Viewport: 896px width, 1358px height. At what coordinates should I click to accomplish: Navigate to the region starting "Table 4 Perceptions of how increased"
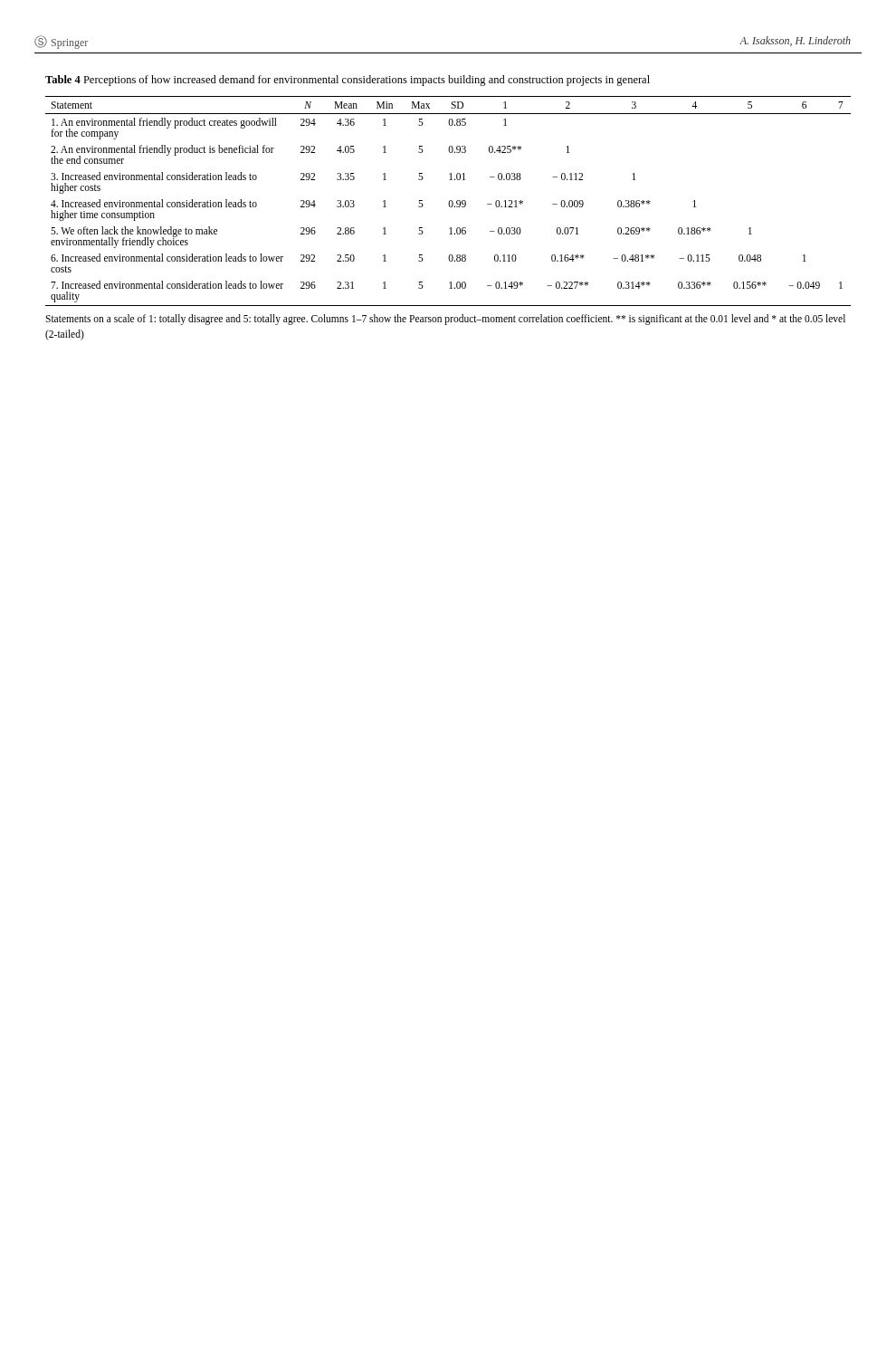click(348, 80)
